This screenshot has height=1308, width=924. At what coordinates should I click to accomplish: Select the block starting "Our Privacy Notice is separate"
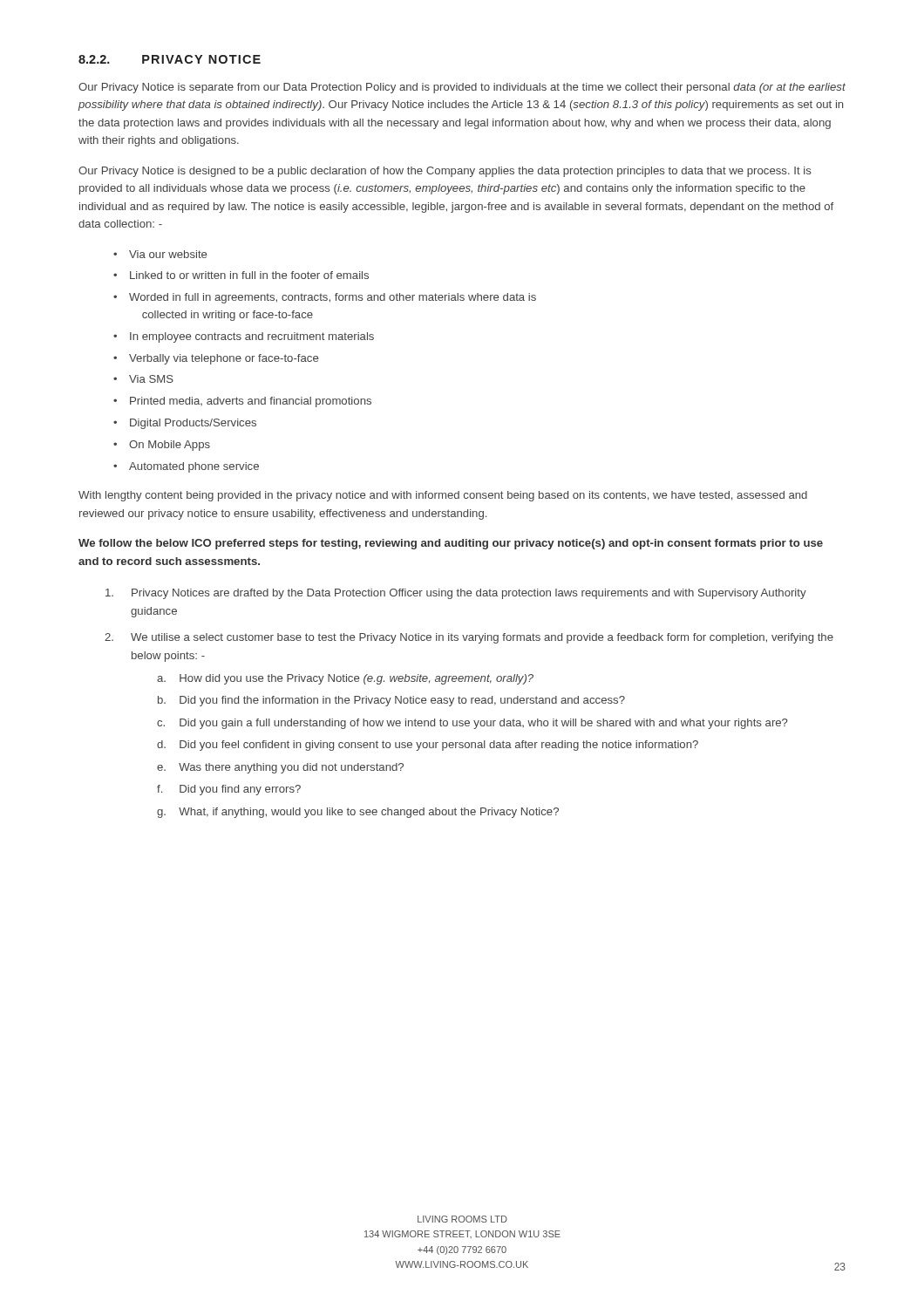pyautogui.click(x=462, y=113)
